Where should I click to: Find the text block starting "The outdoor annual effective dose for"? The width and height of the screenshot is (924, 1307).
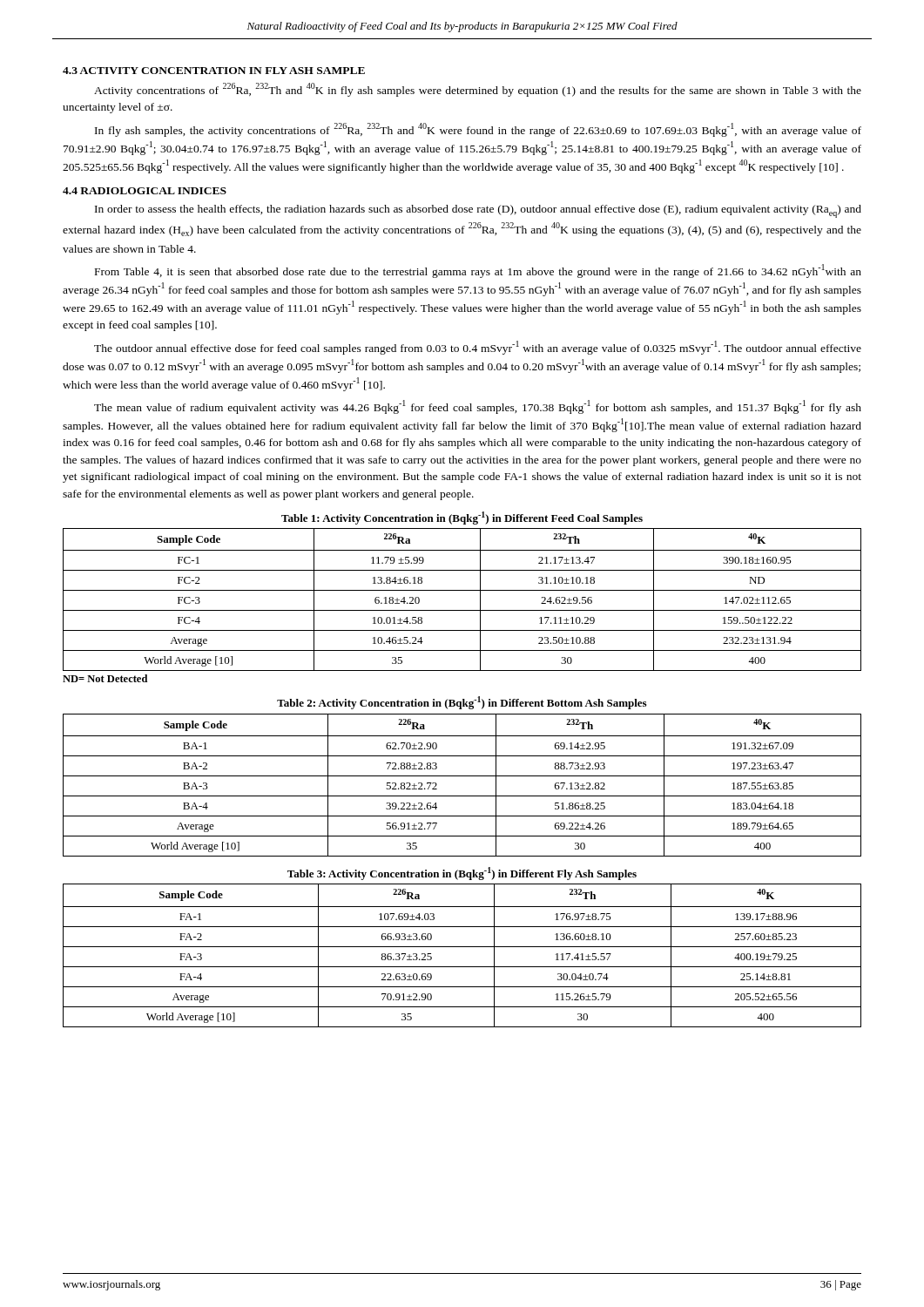point(462,365)
